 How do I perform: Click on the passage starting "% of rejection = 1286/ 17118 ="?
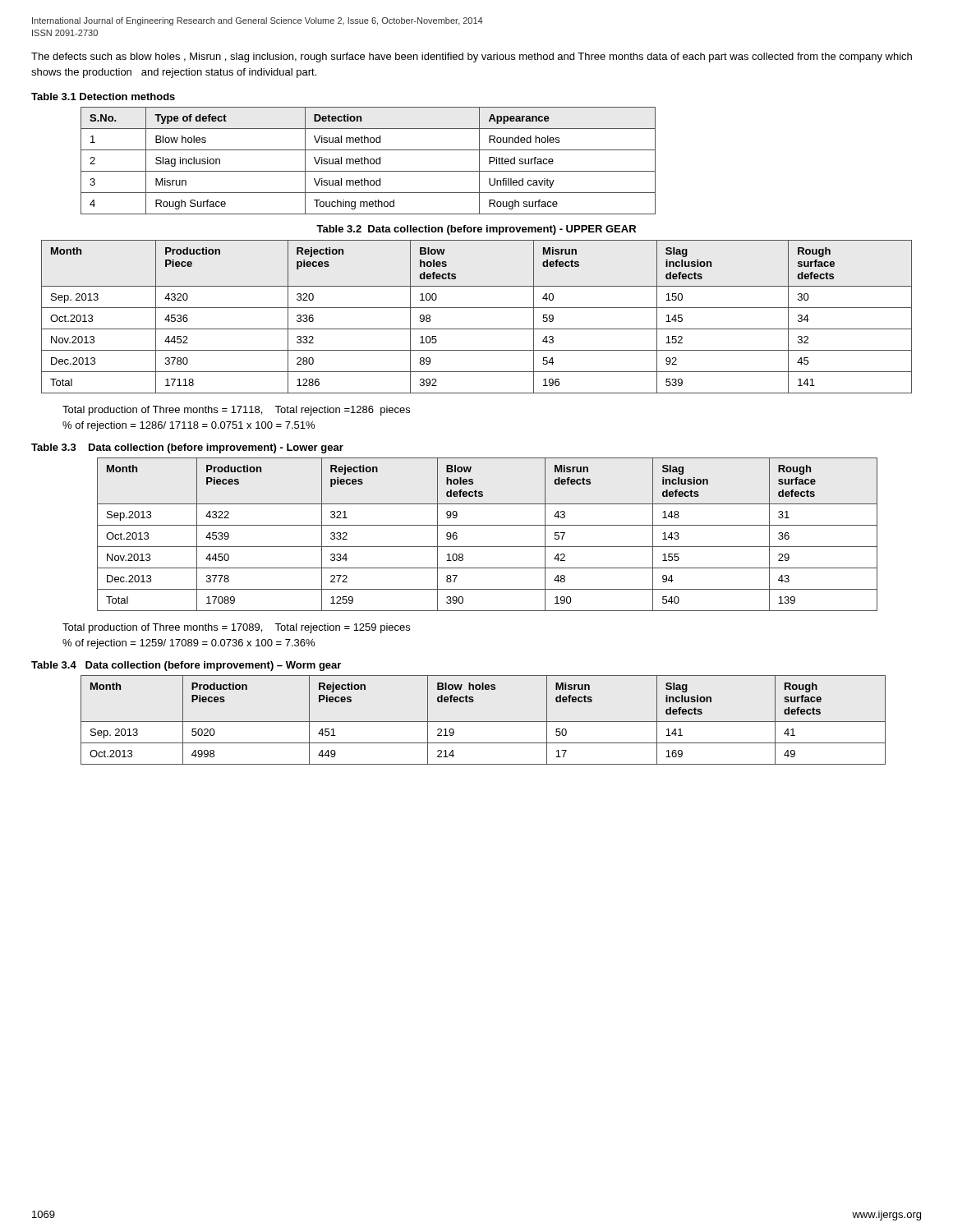(189, 425)
